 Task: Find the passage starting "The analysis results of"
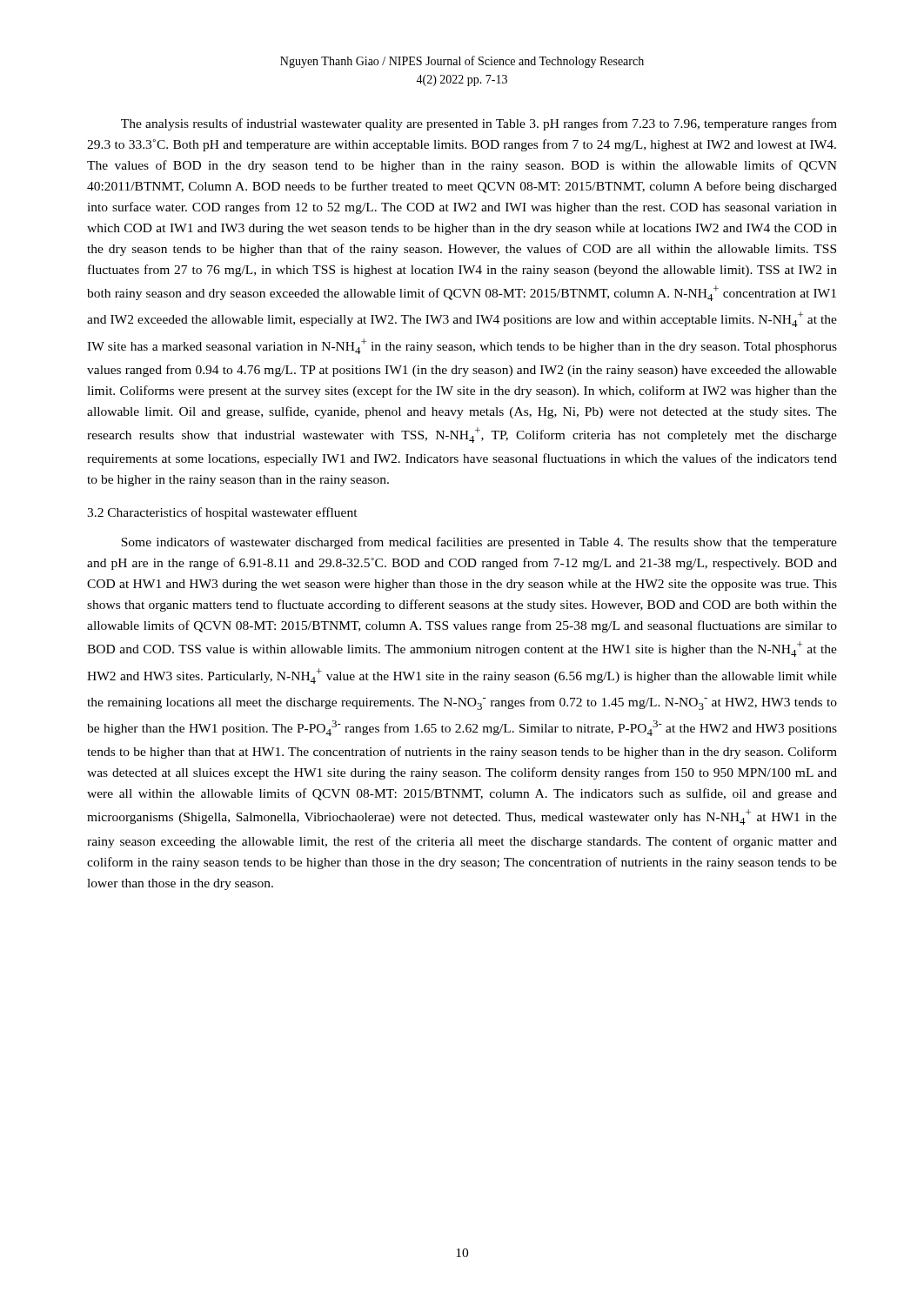(462, 301)
